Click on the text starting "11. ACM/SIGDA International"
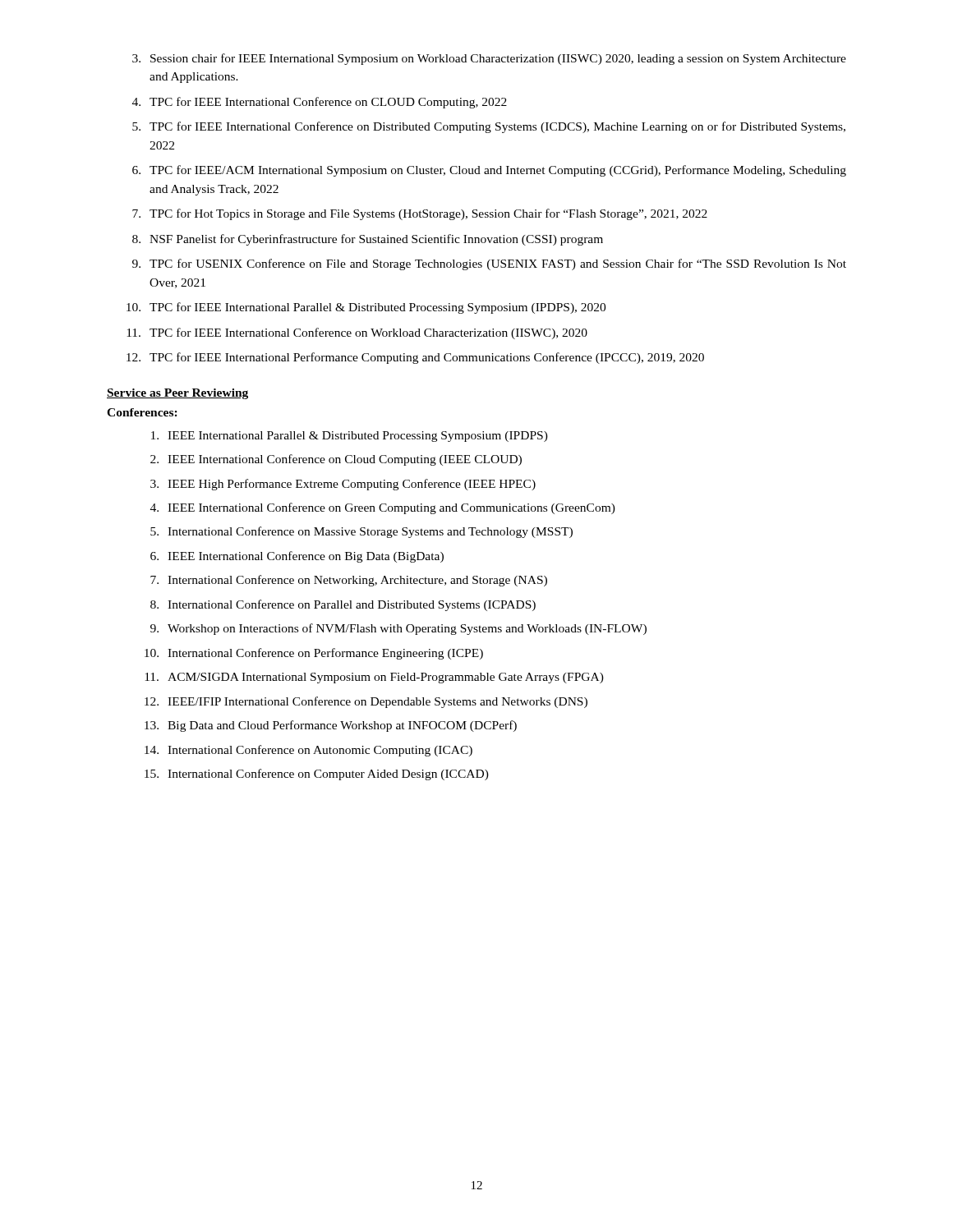Viewport: 953px width, 1232px height. (488, 677)
